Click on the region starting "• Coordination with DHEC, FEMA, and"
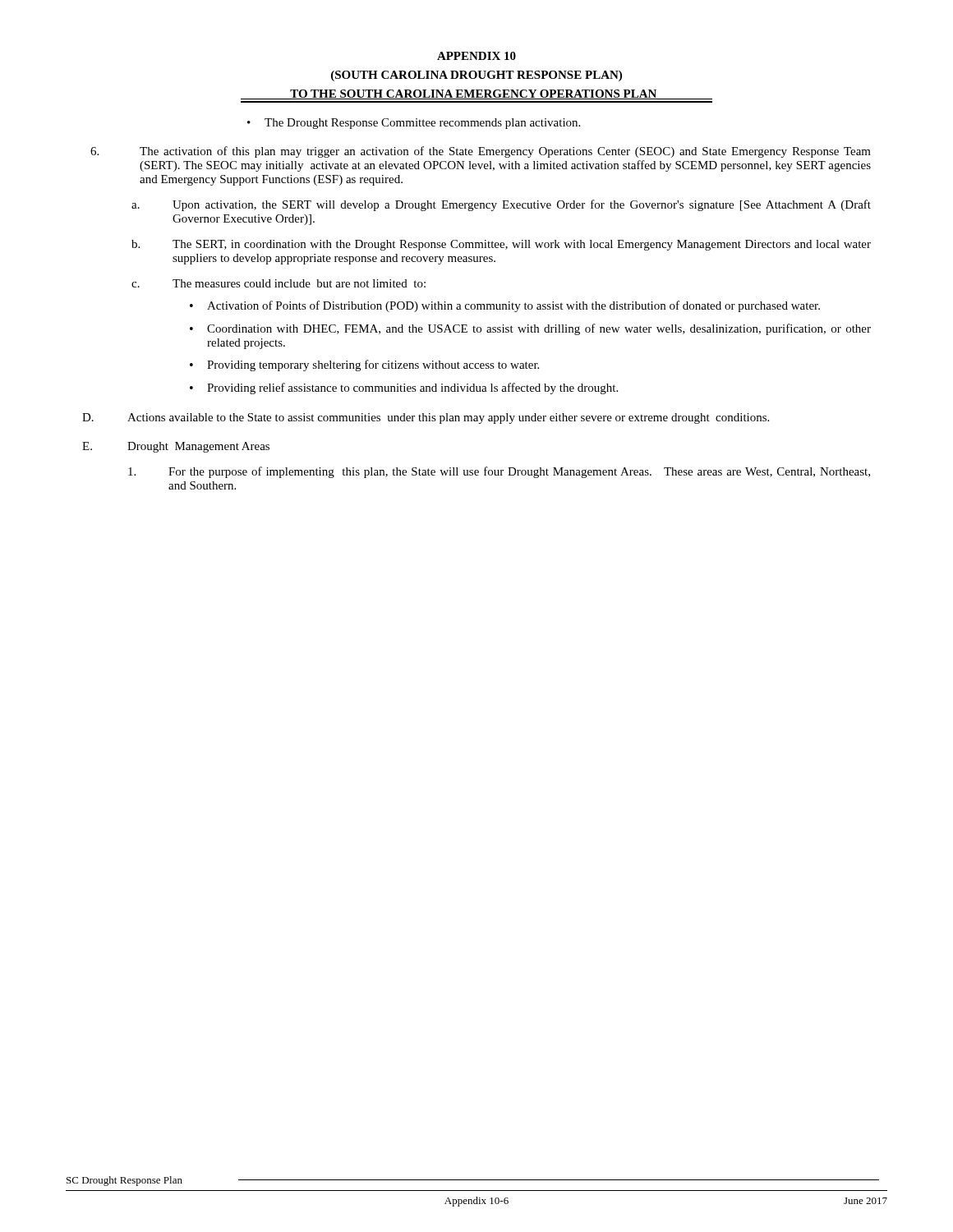Screen dimensions: 1232x953 tap(530, 336)
